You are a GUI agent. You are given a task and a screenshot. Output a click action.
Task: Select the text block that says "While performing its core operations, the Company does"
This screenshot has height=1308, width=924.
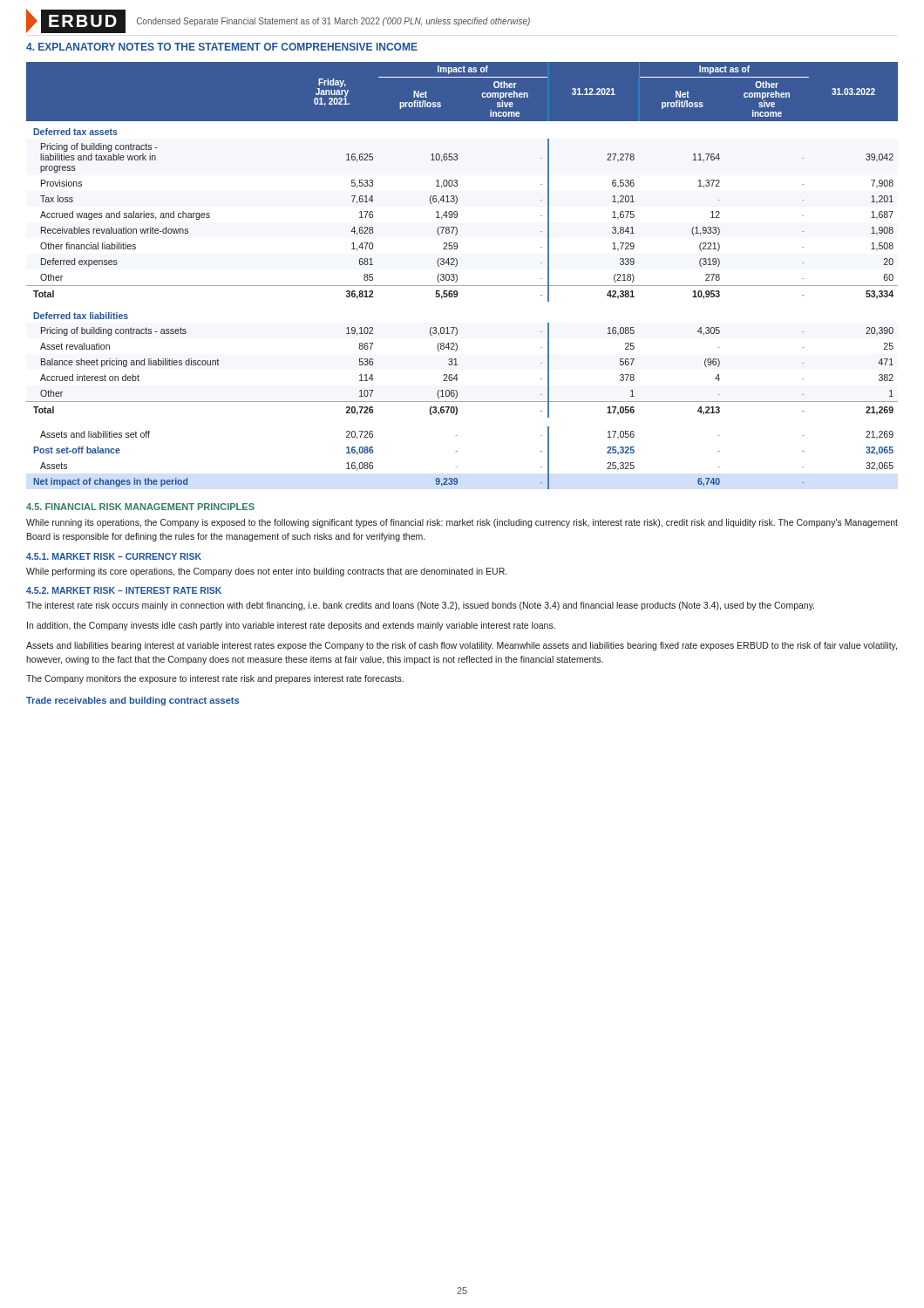tap(267, 571)
